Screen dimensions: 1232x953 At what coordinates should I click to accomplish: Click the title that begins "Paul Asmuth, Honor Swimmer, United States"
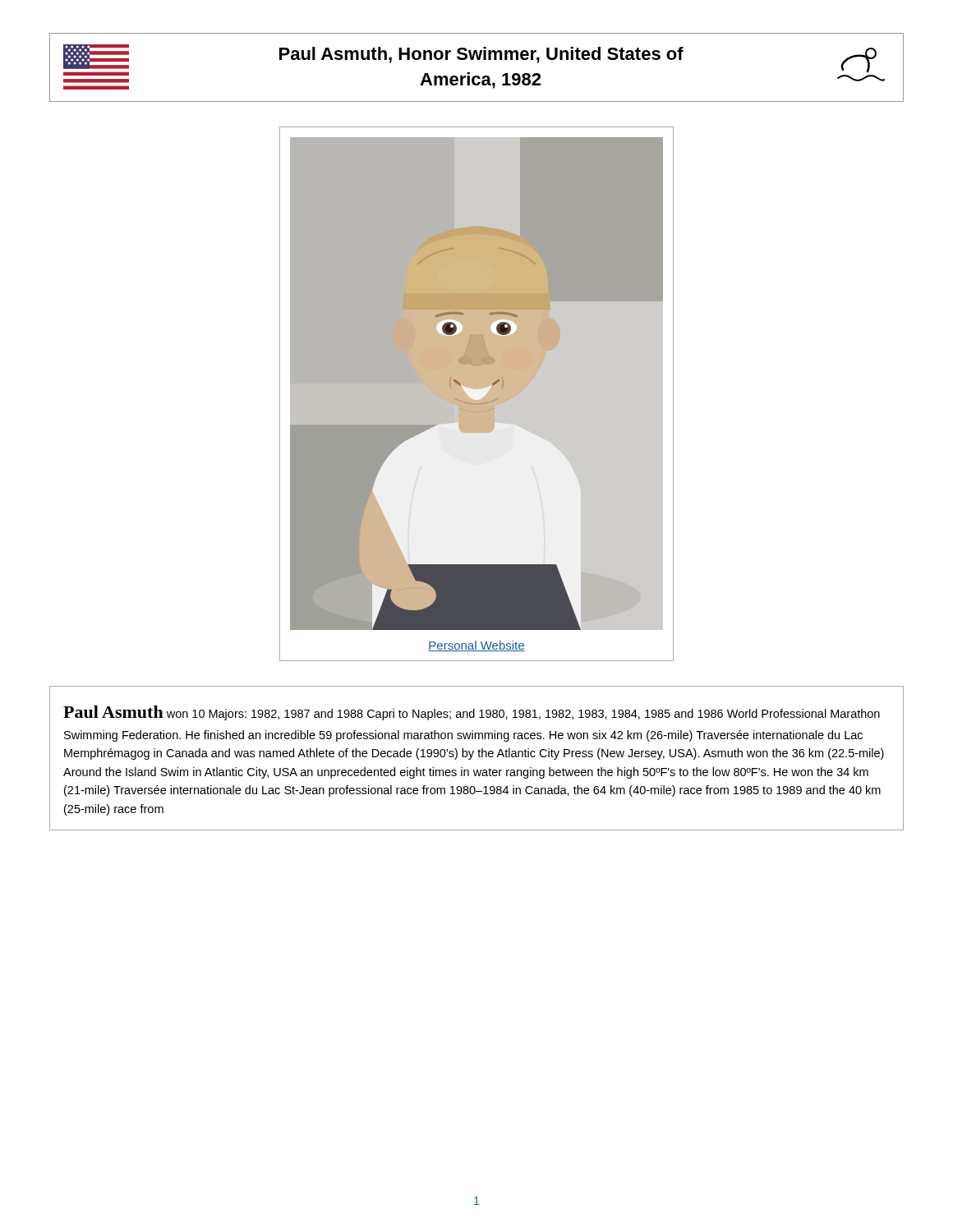coord(476,67)
